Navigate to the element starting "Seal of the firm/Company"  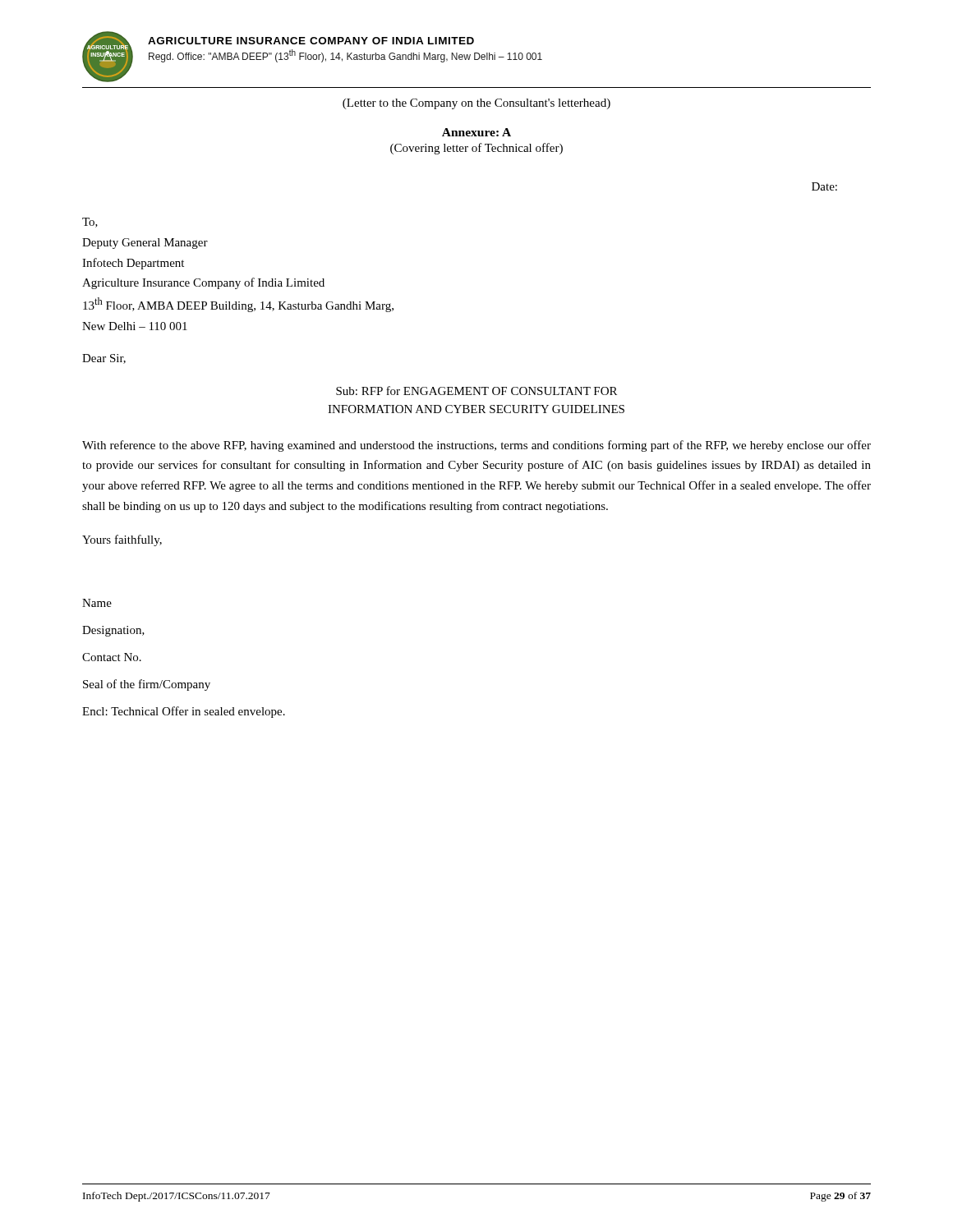point(146,684)
